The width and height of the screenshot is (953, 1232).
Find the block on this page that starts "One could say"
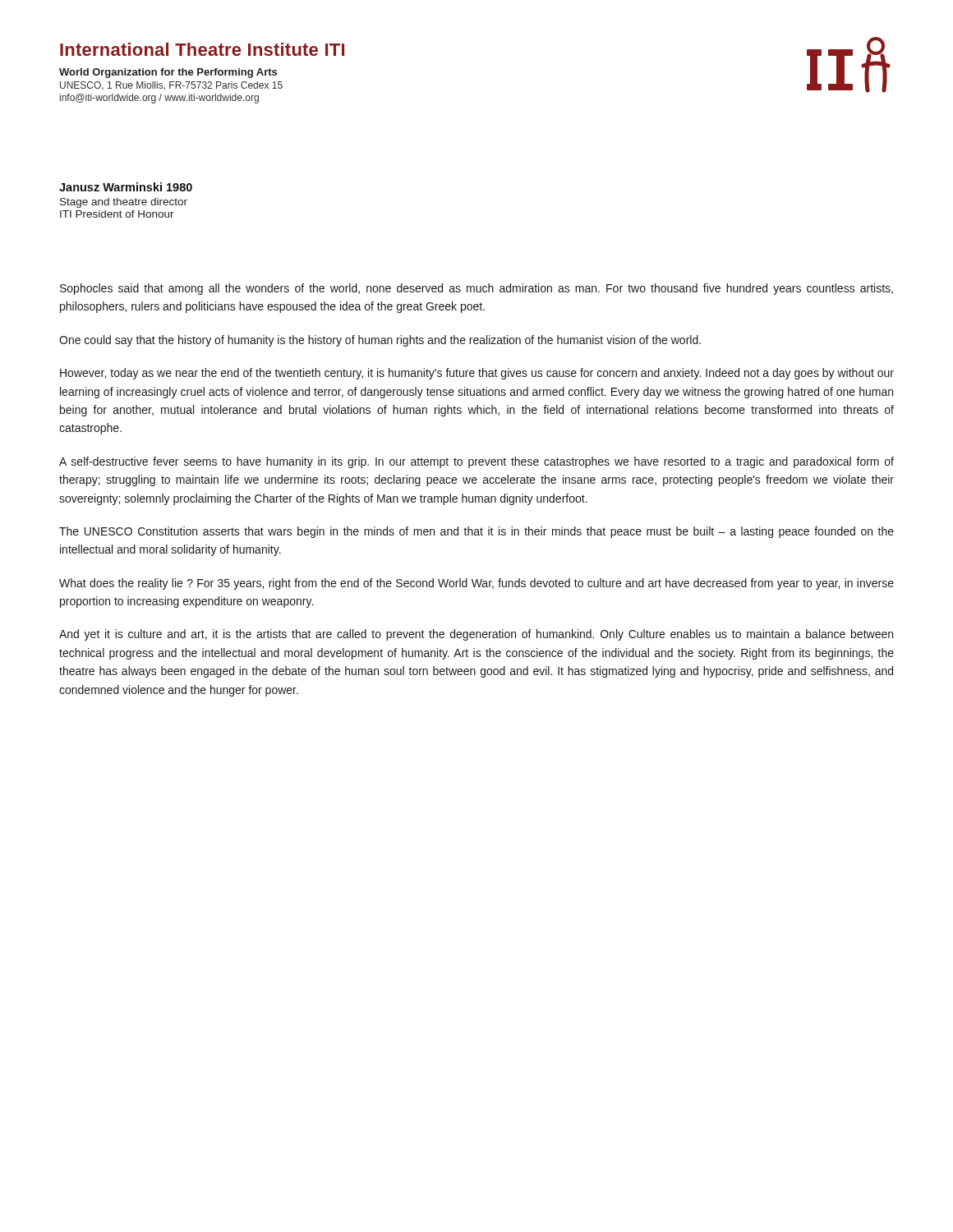click(x=476, y=340)
